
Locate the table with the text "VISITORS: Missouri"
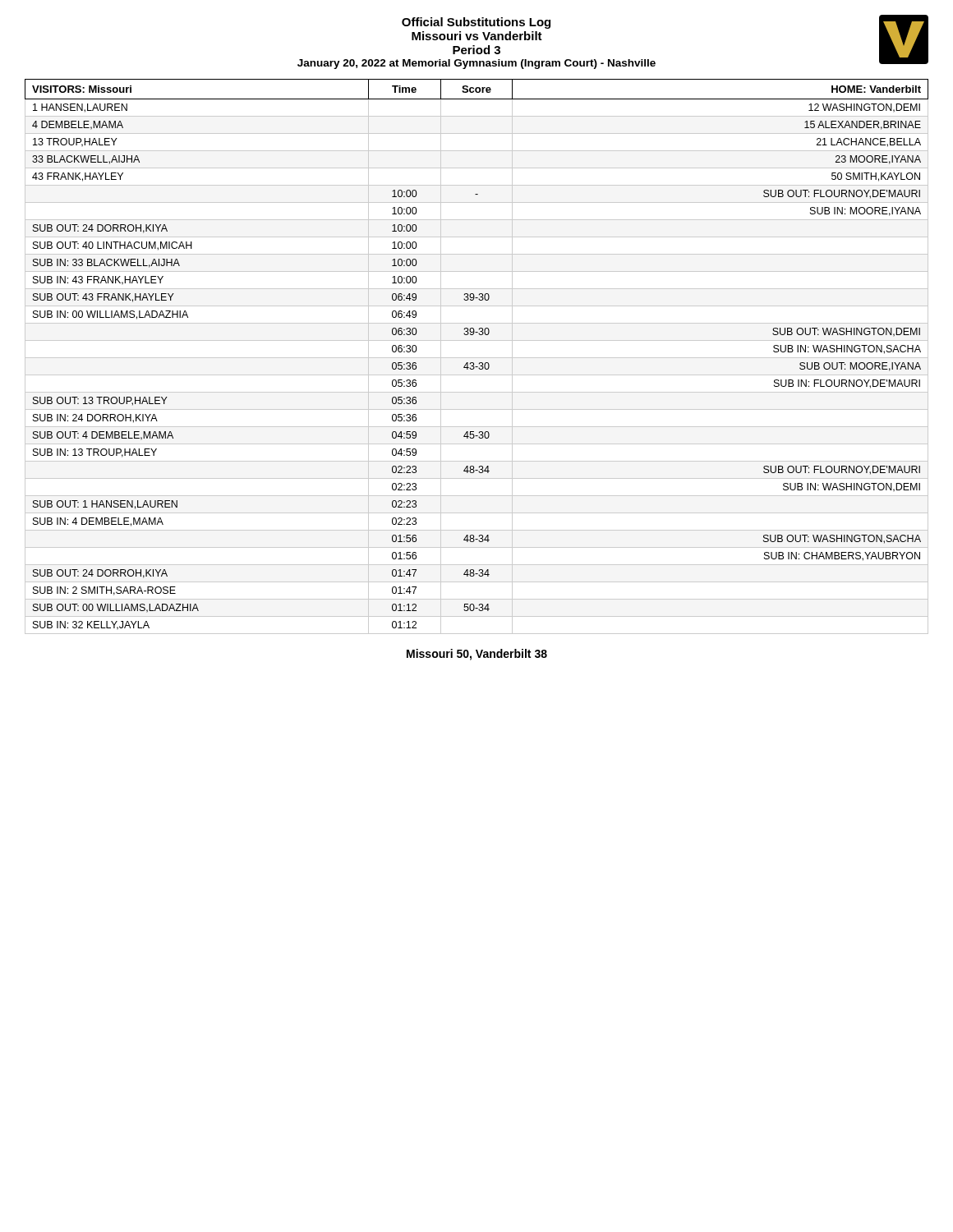click(x=476, y=356)
